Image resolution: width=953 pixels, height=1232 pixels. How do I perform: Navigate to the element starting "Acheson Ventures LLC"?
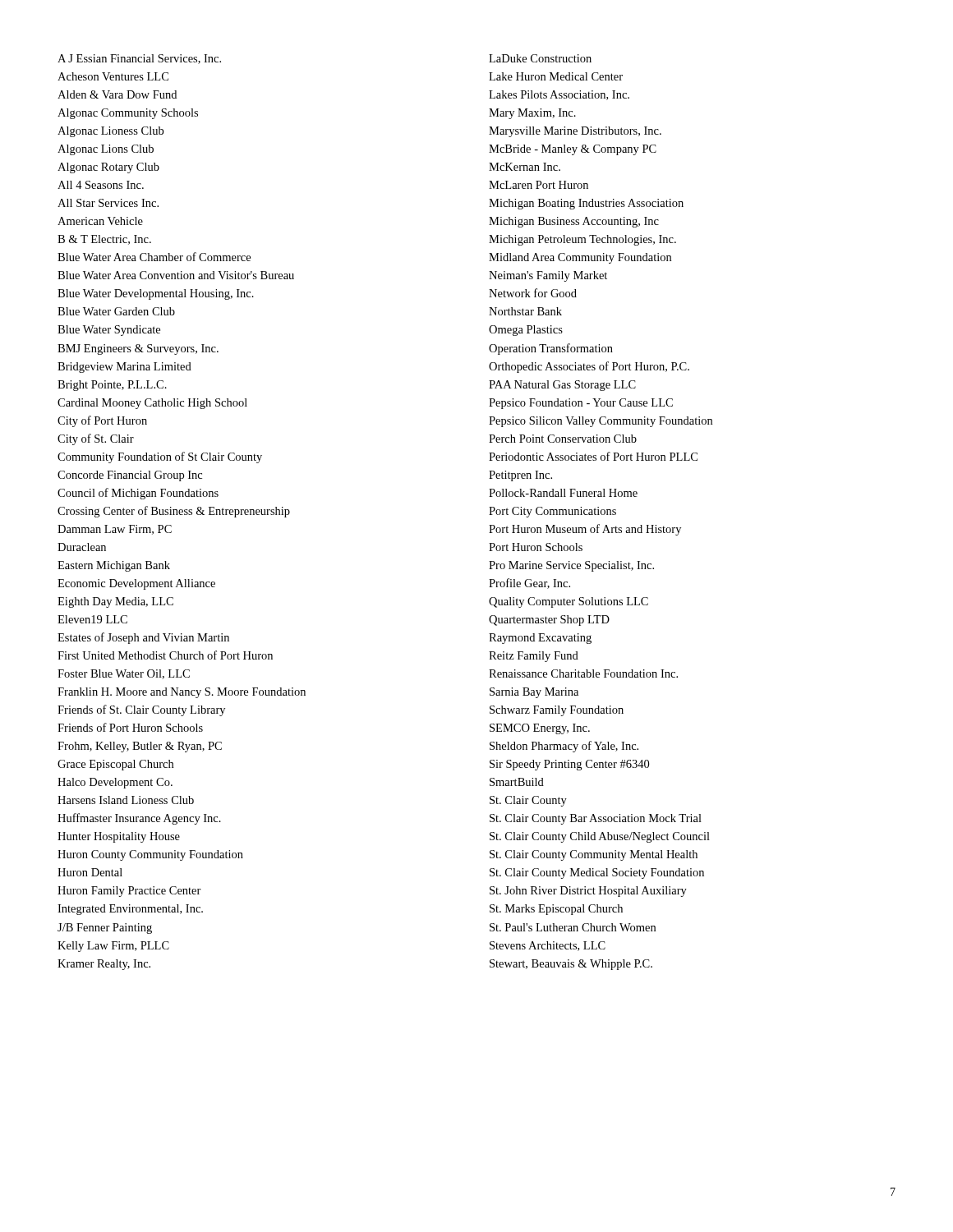[x=113, y=76]
